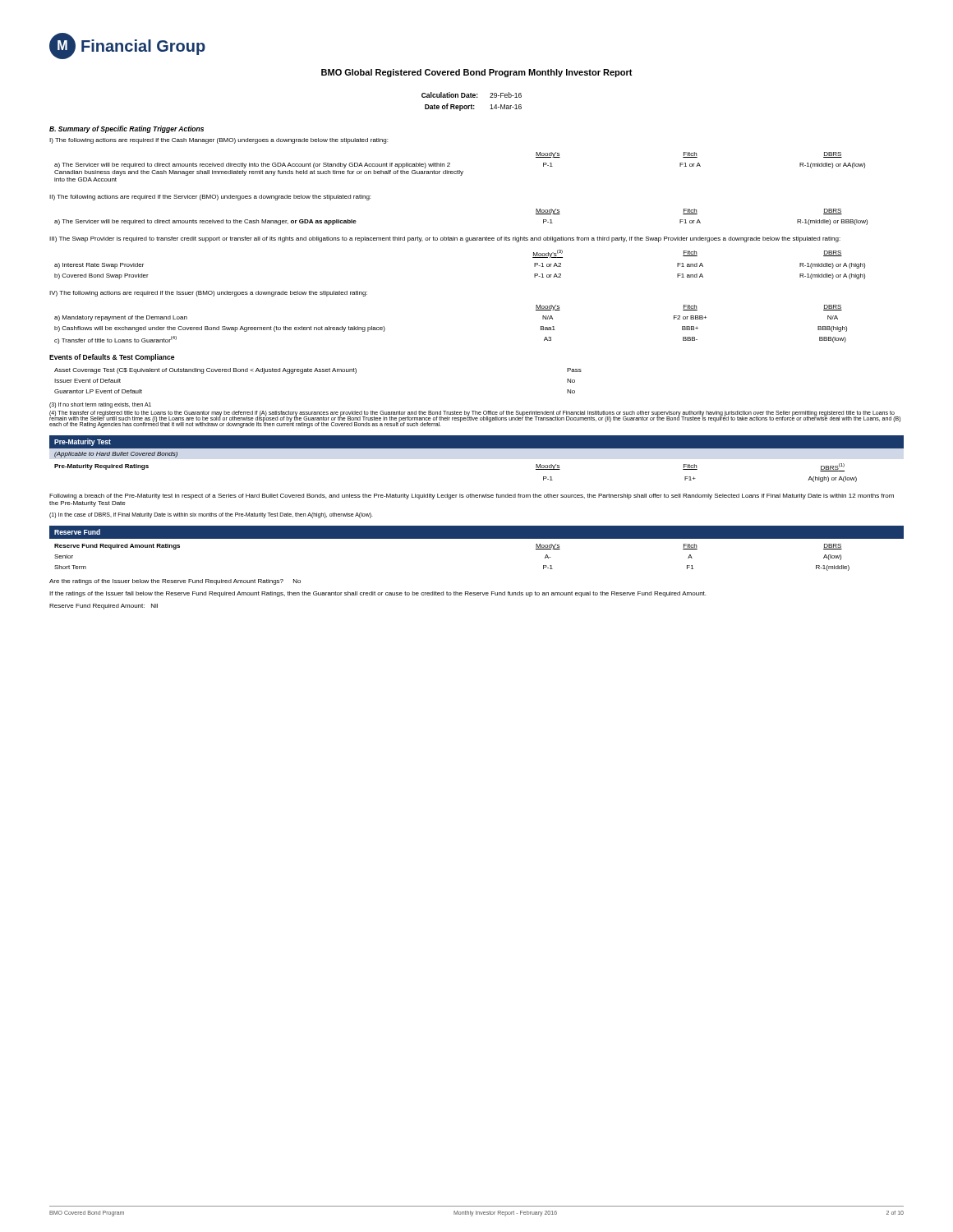
Task: Locate the table with the text "Guarantor LP Event"
Action: coord(476,381)
